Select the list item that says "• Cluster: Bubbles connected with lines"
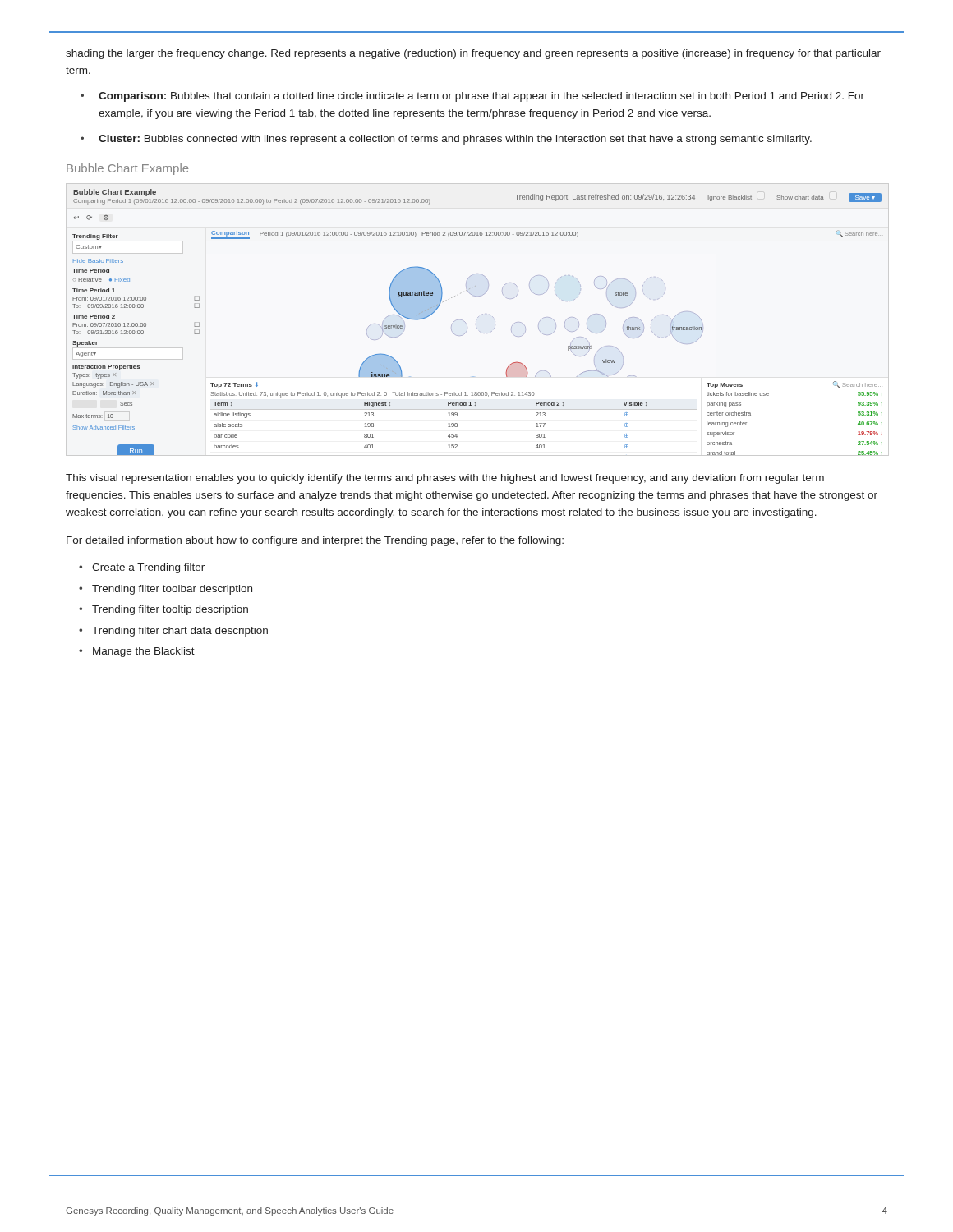This screenshot has width=953, height=1232. pos(446,139)
